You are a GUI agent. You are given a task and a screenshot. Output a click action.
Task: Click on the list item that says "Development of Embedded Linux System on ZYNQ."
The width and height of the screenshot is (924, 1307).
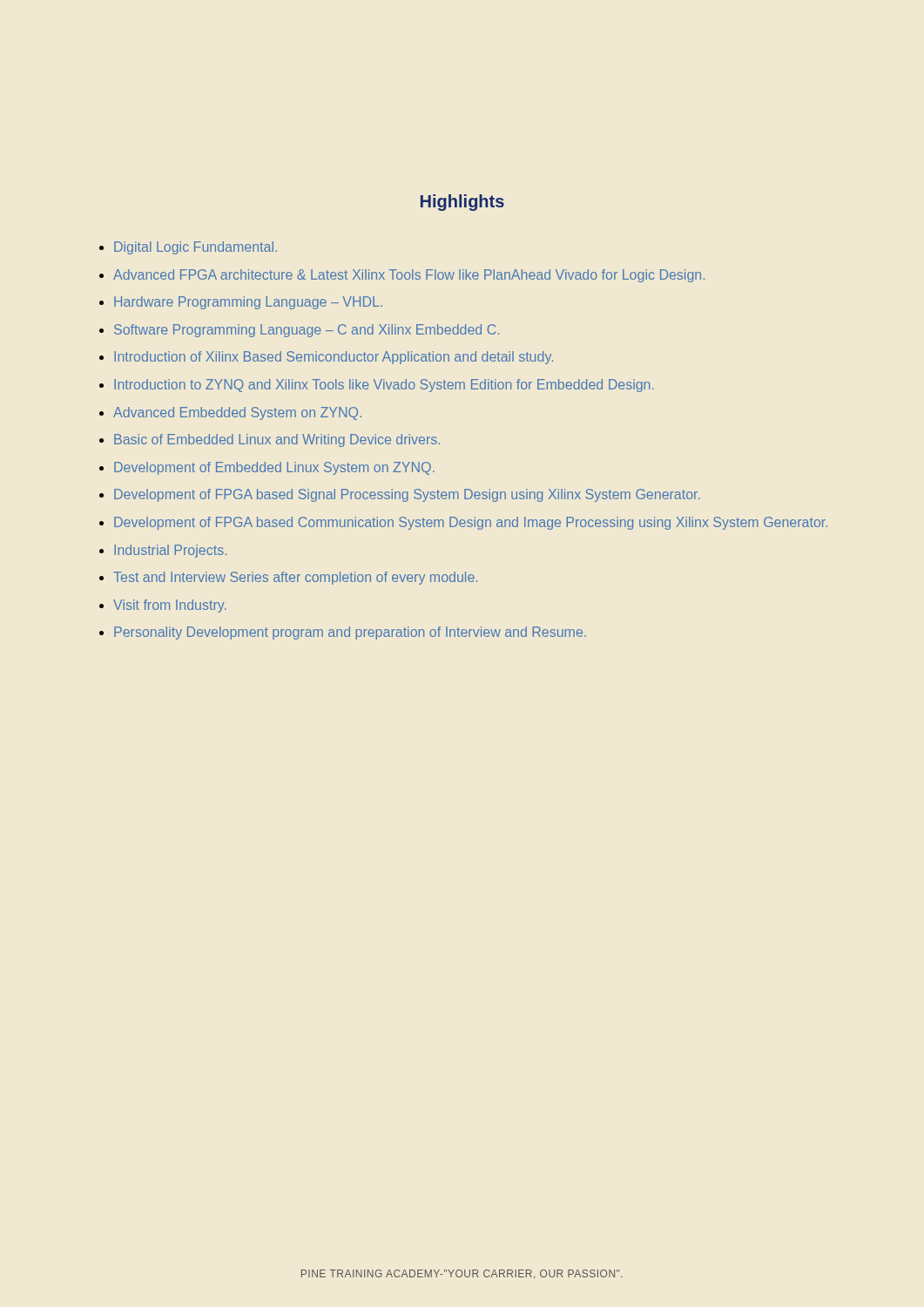pos(274,467)
